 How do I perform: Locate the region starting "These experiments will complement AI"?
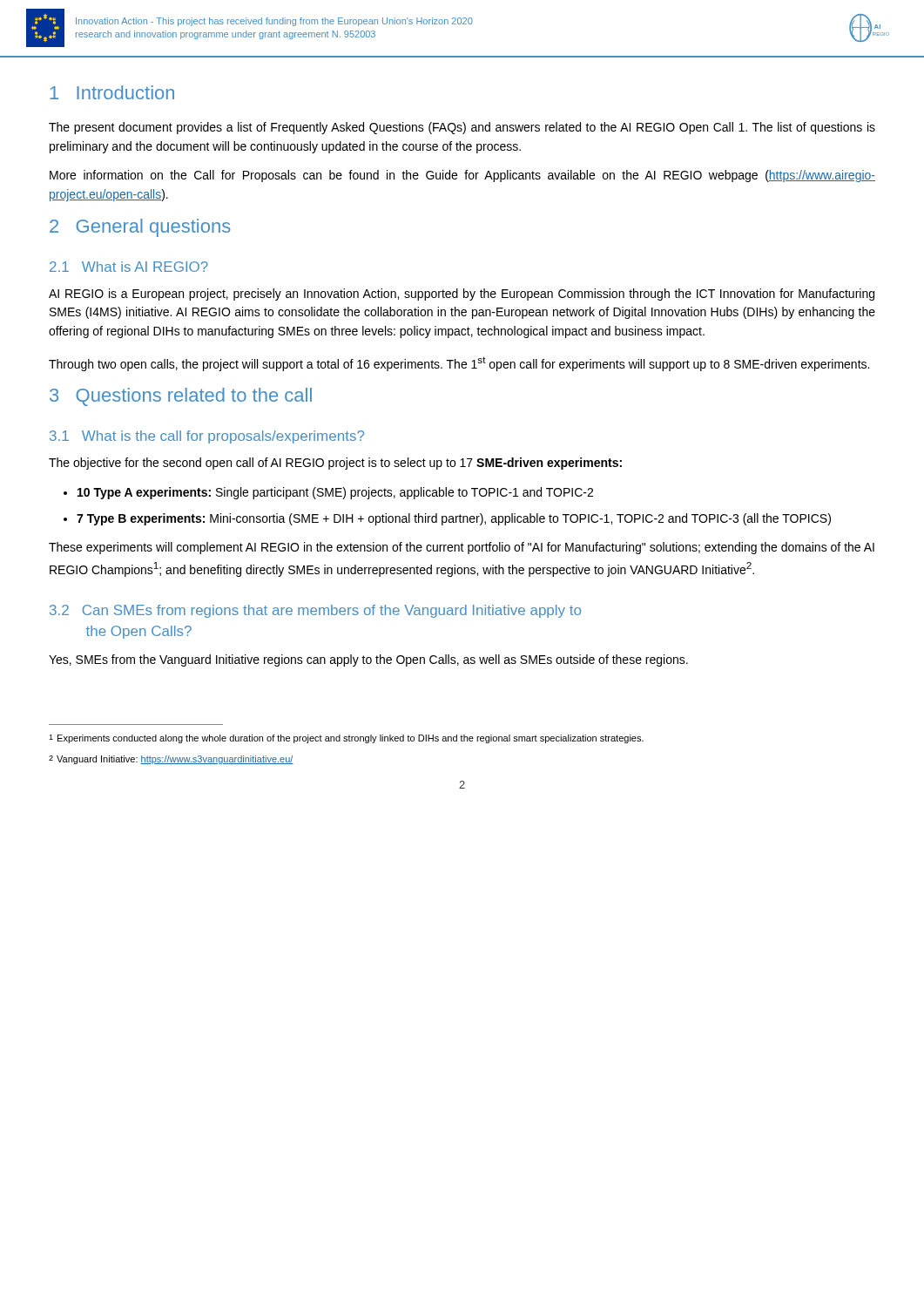(462, 559)
